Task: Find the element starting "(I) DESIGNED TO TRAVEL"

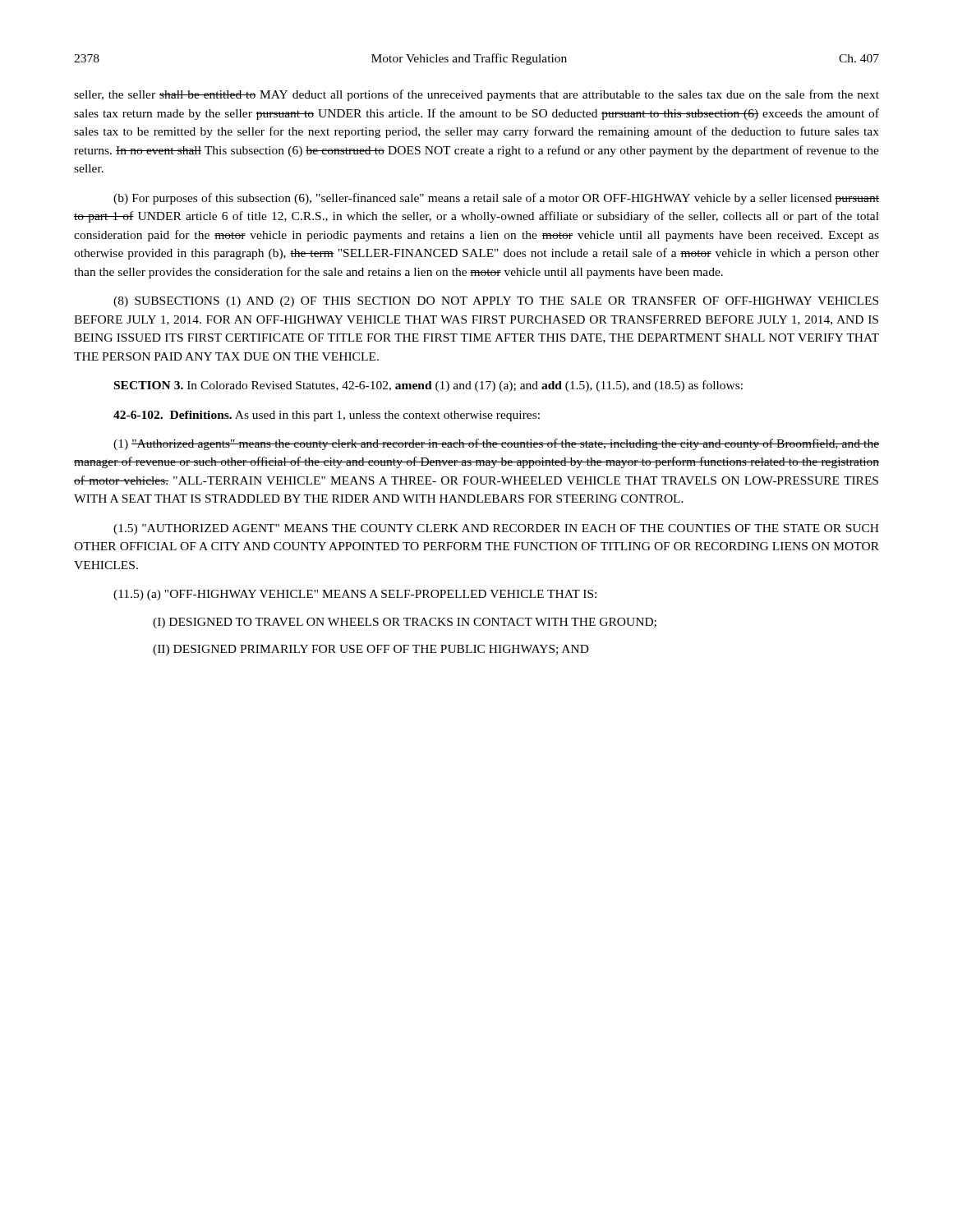Action: [x=476, y=622]
